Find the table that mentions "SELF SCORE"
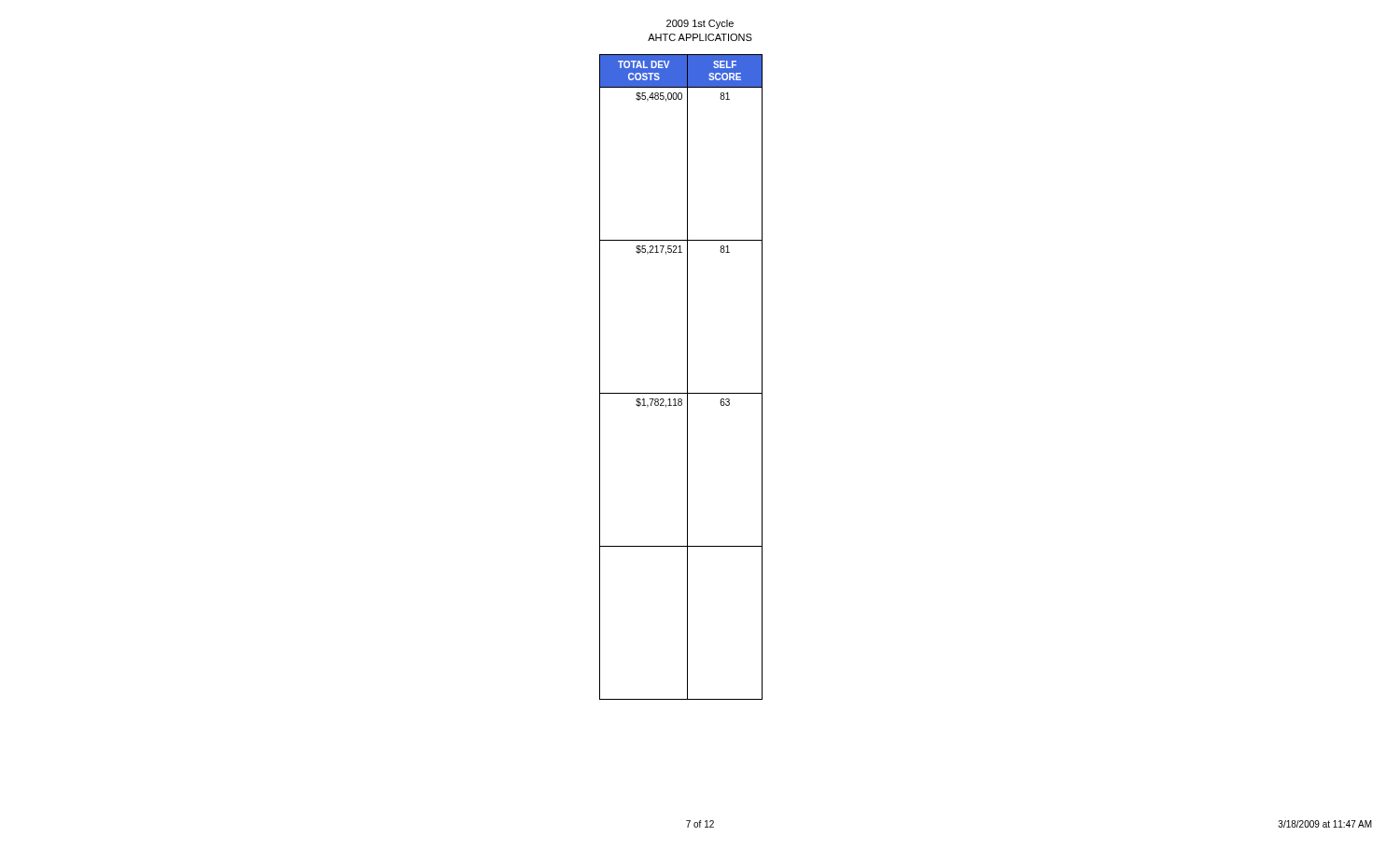The width and height of the screenshot is (1400, 850). (681, 377)
